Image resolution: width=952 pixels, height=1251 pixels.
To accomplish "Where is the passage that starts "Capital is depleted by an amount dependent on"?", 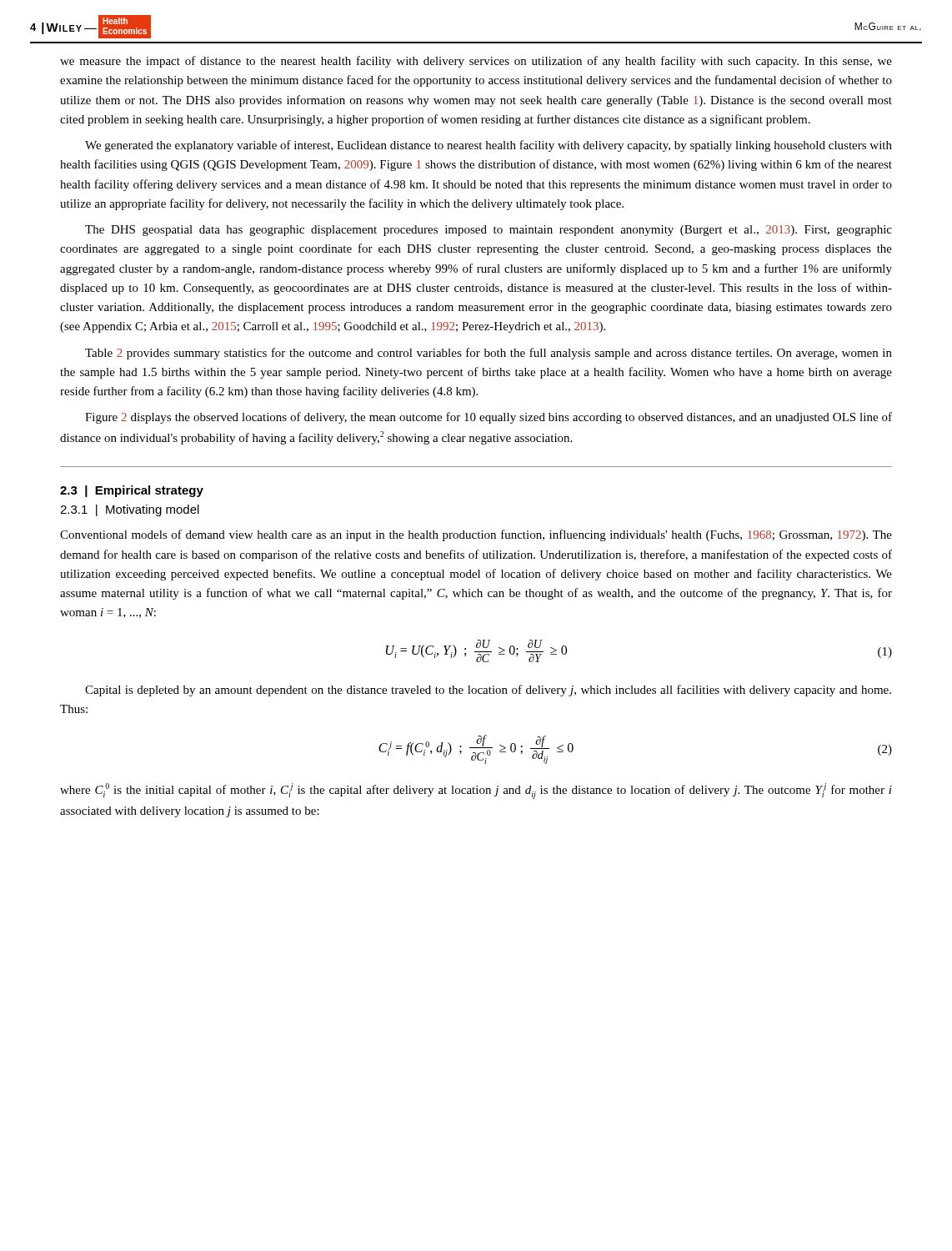I will (x=476, y=700).
